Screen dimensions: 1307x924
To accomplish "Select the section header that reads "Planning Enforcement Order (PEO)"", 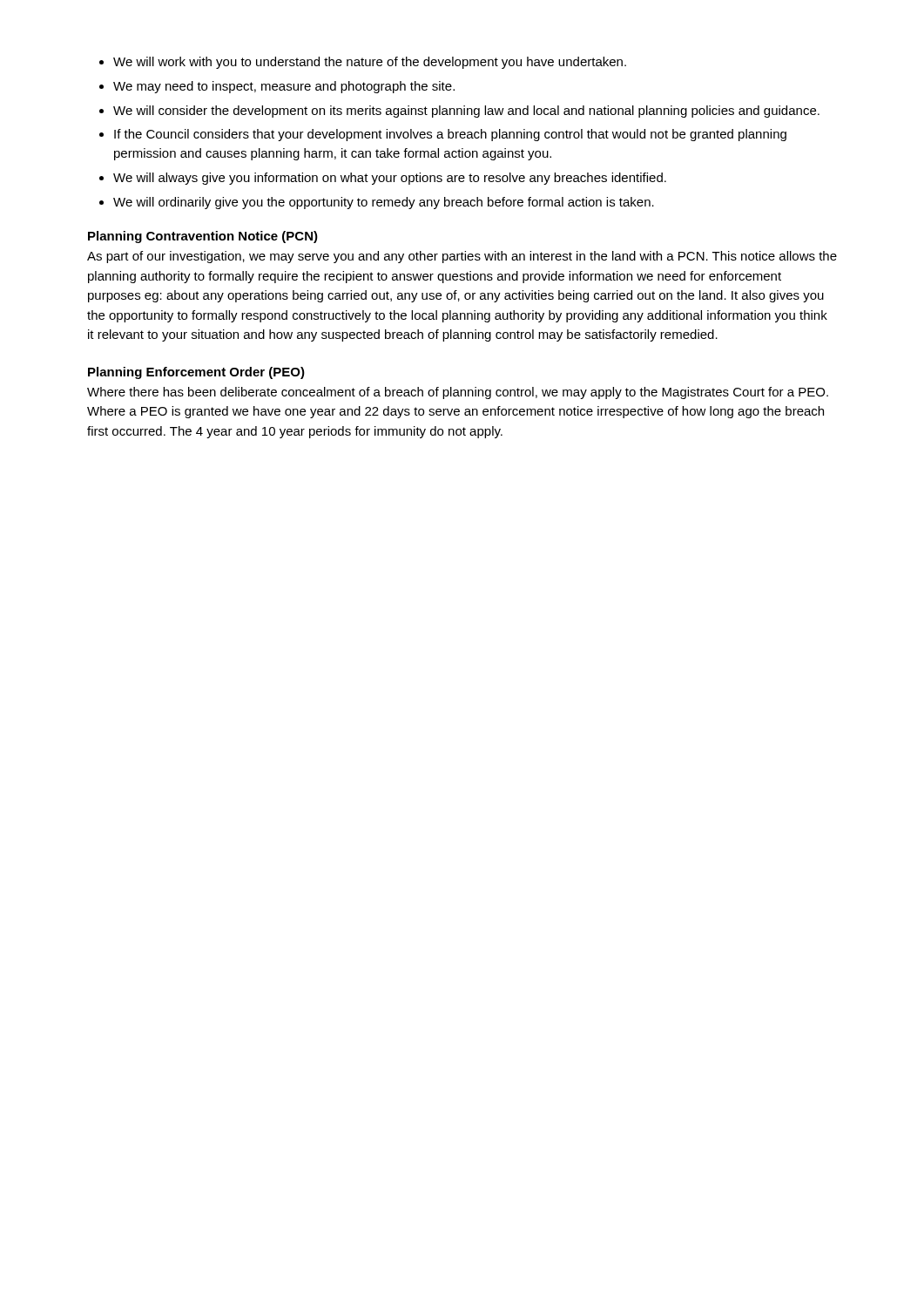I will coord(196,371).
